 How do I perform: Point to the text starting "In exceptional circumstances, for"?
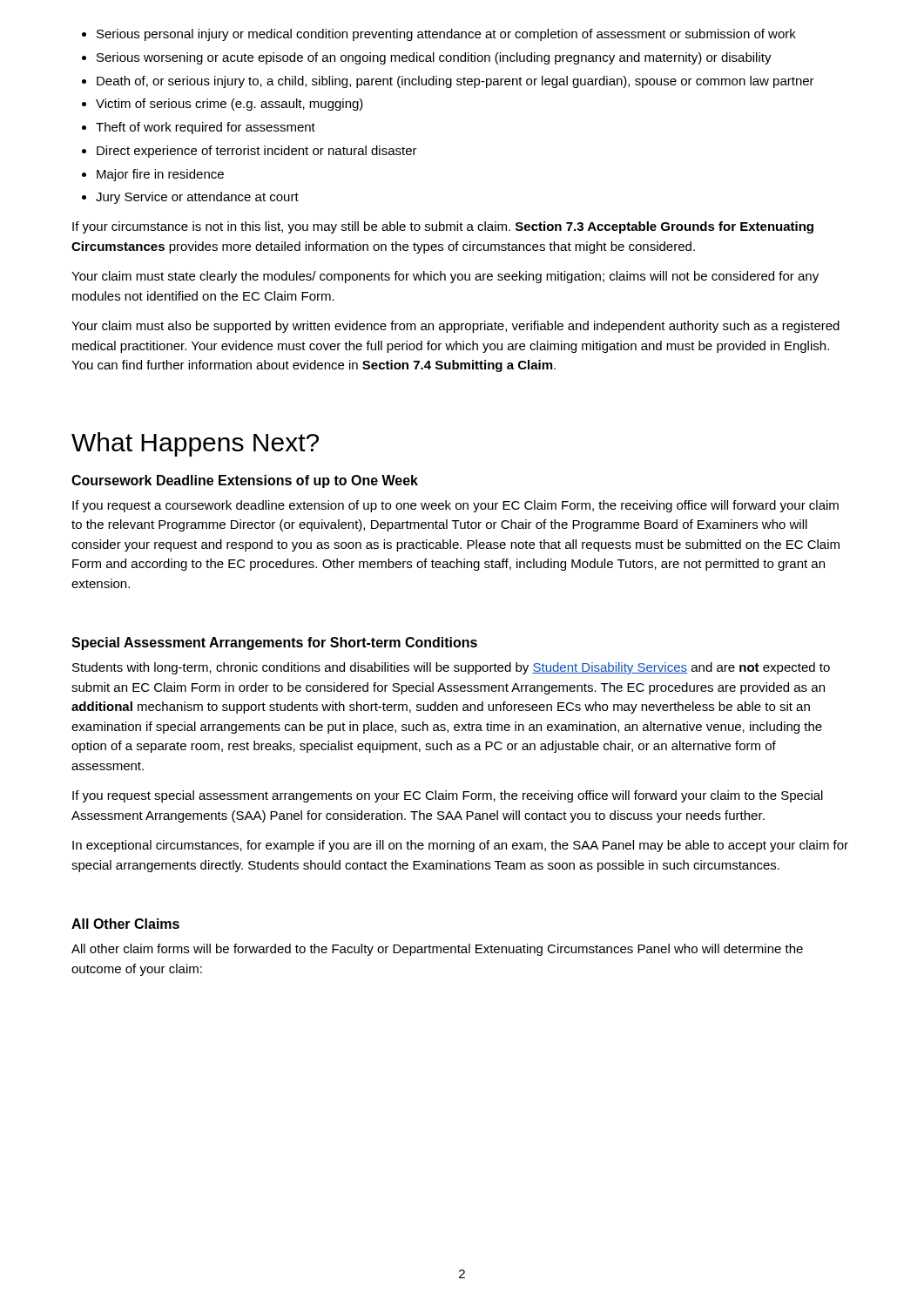click(x=460, y=855)
